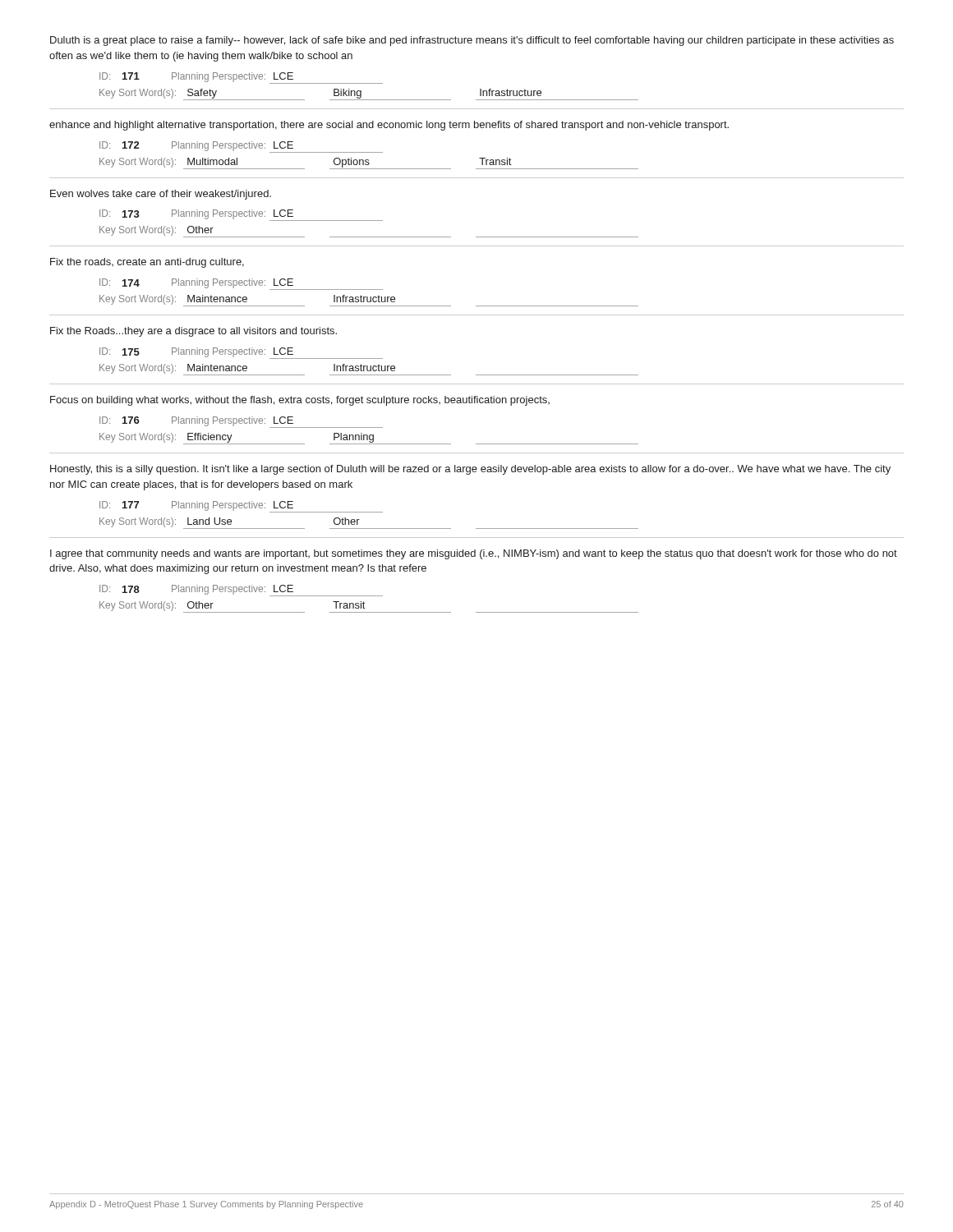
Task: Click on the text starting "ID: 173 Planning Perspective: LCE"
Action: click(x=241, y=214)
